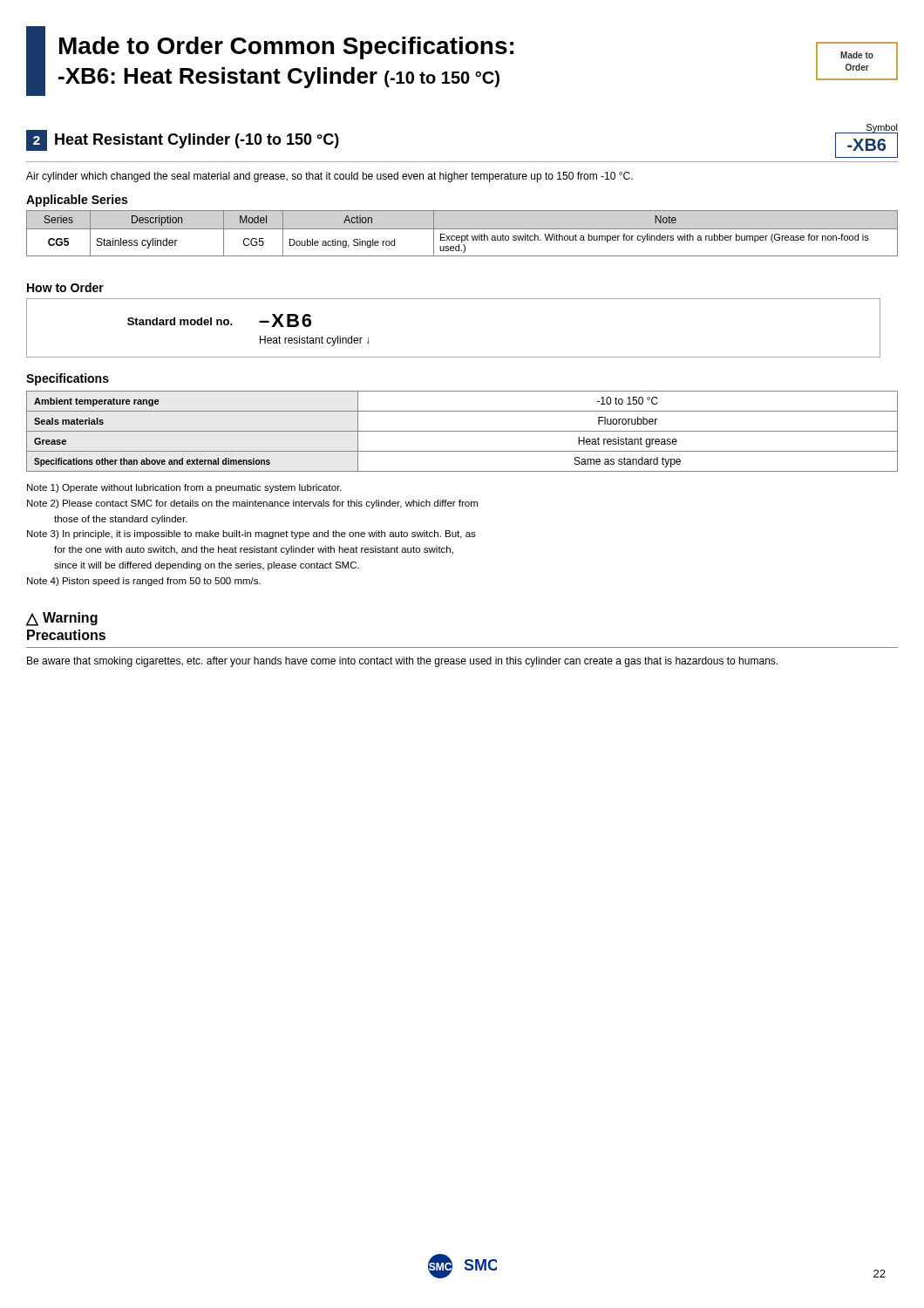Image resolution: width=924 pixels, height=1308 pixels.
Task: Point to the region starting "Be aware that"
Action: (x=402, y=661)
